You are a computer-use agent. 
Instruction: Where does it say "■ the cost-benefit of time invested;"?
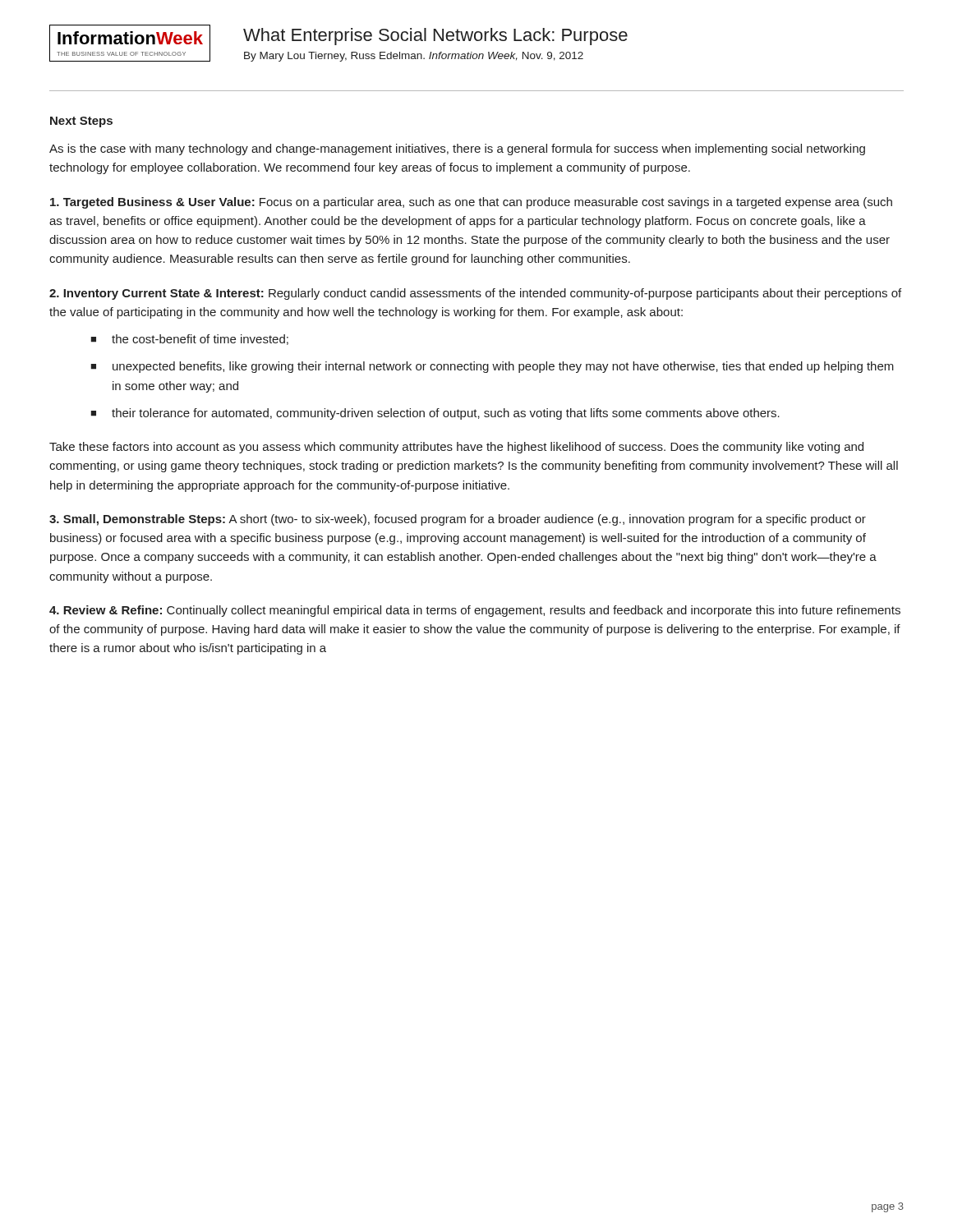click(x=190, y=339)
